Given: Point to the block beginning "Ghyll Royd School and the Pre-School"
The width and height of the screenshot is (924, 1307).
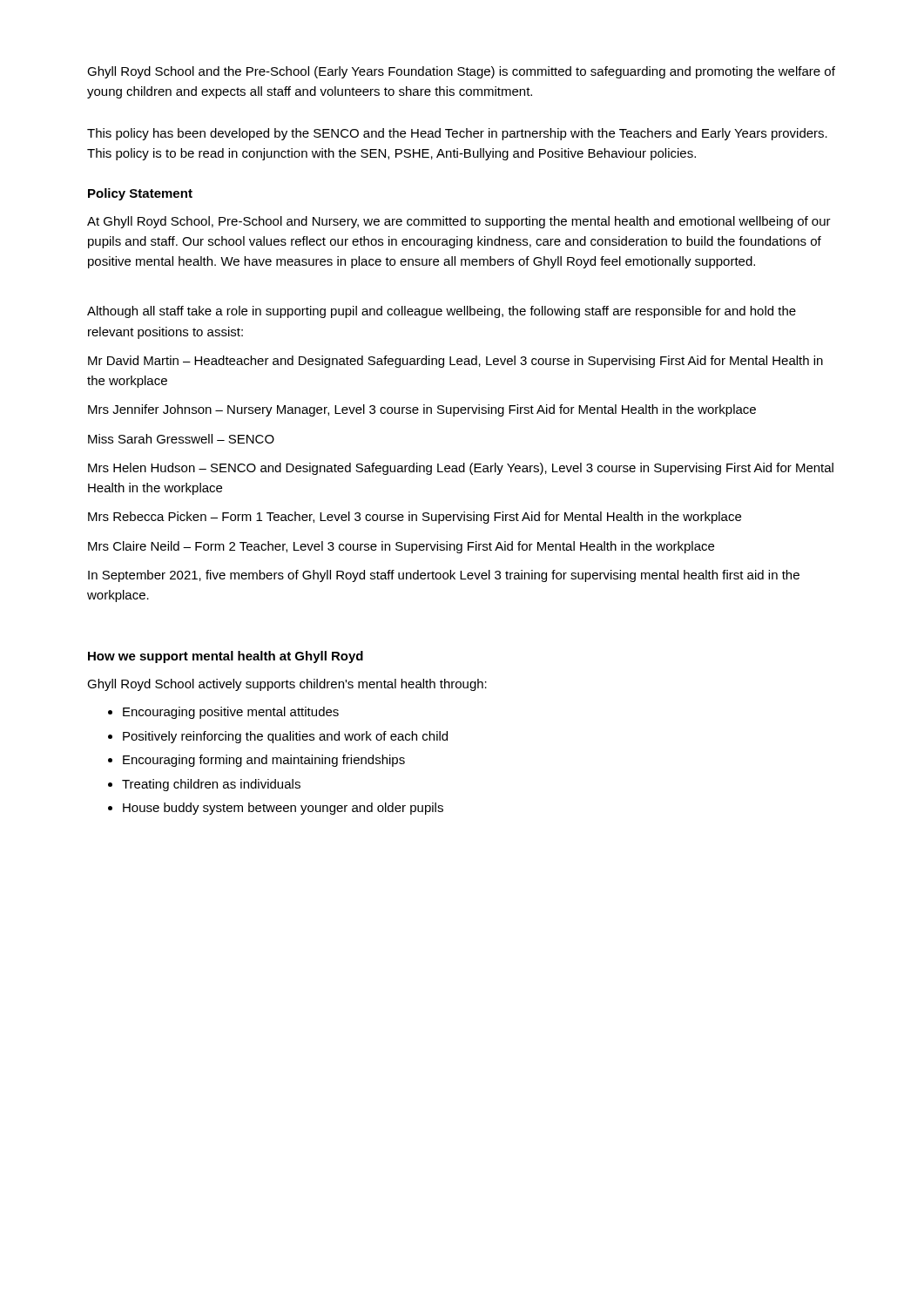Looking at the screenshot, I should (x=461, y=81).
